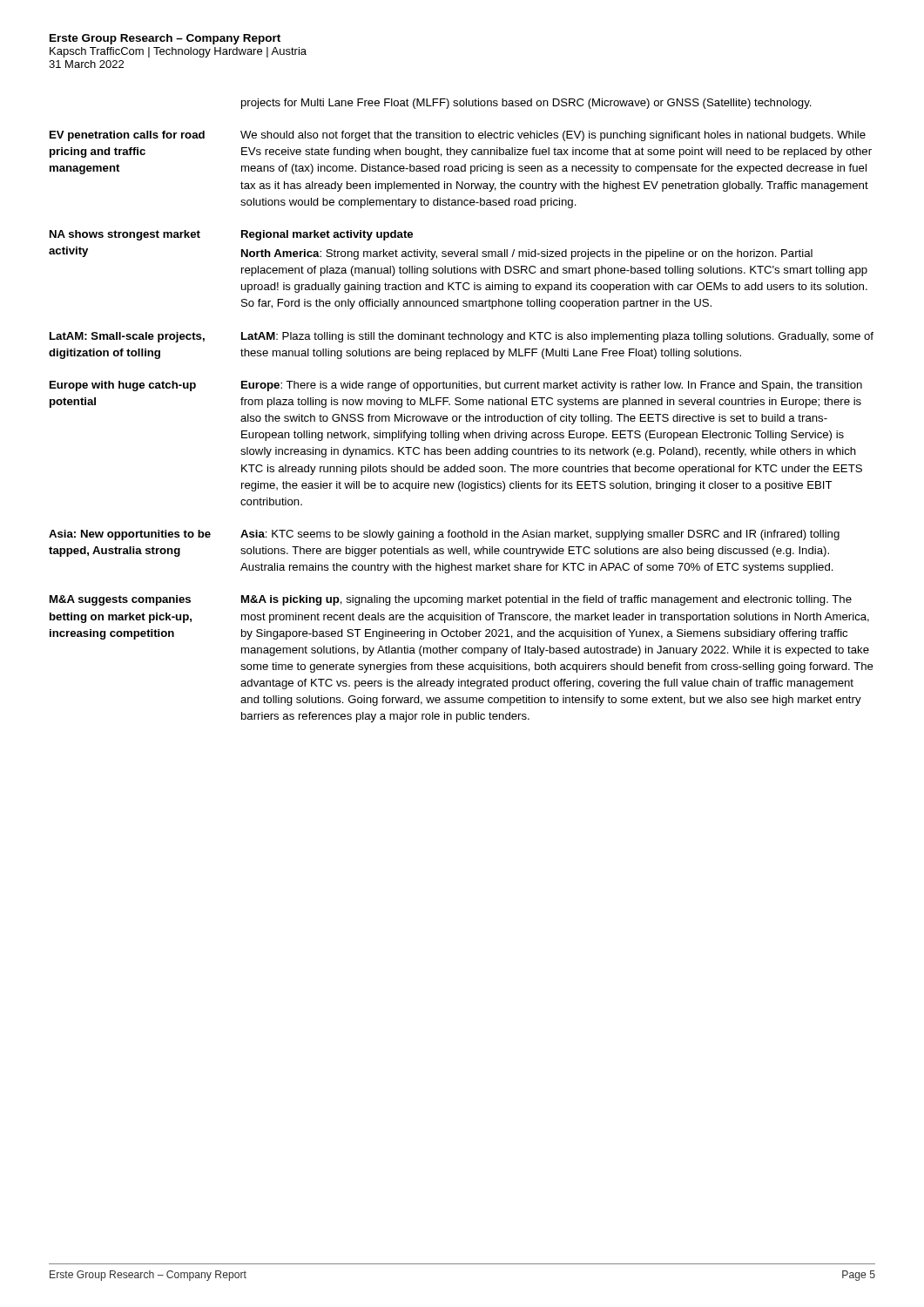Find the text block that reads "Regional market activity"
This screenshot has width=924, height=1307.
point(558,268)
